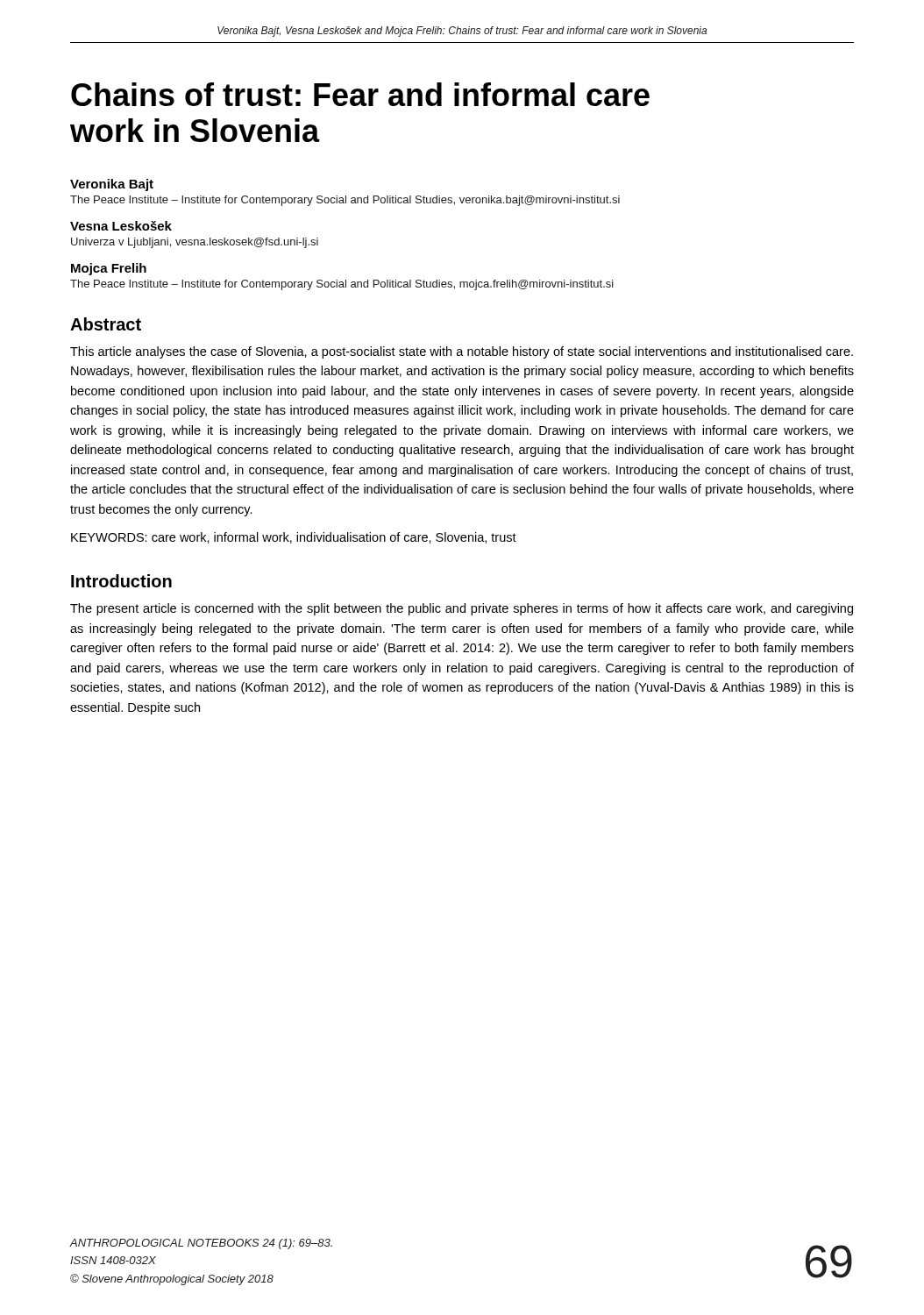Navigate to the element starting "Vesna Leskošek Univerza v Ljubljani,"

click(x=121, y=226)
